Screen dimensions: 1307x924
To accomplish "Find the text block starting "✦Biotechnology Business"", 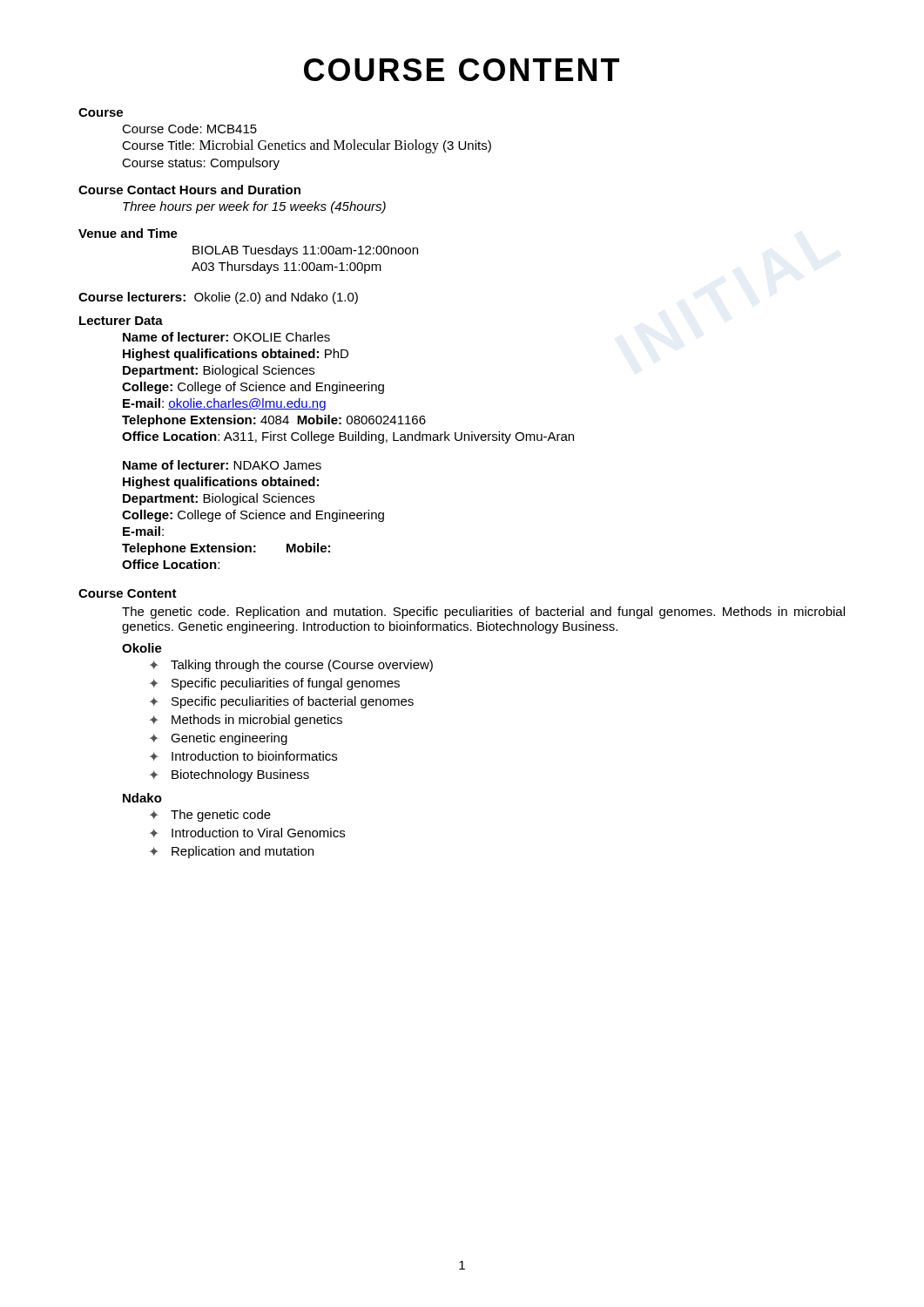I will click(x=229, y=775).
